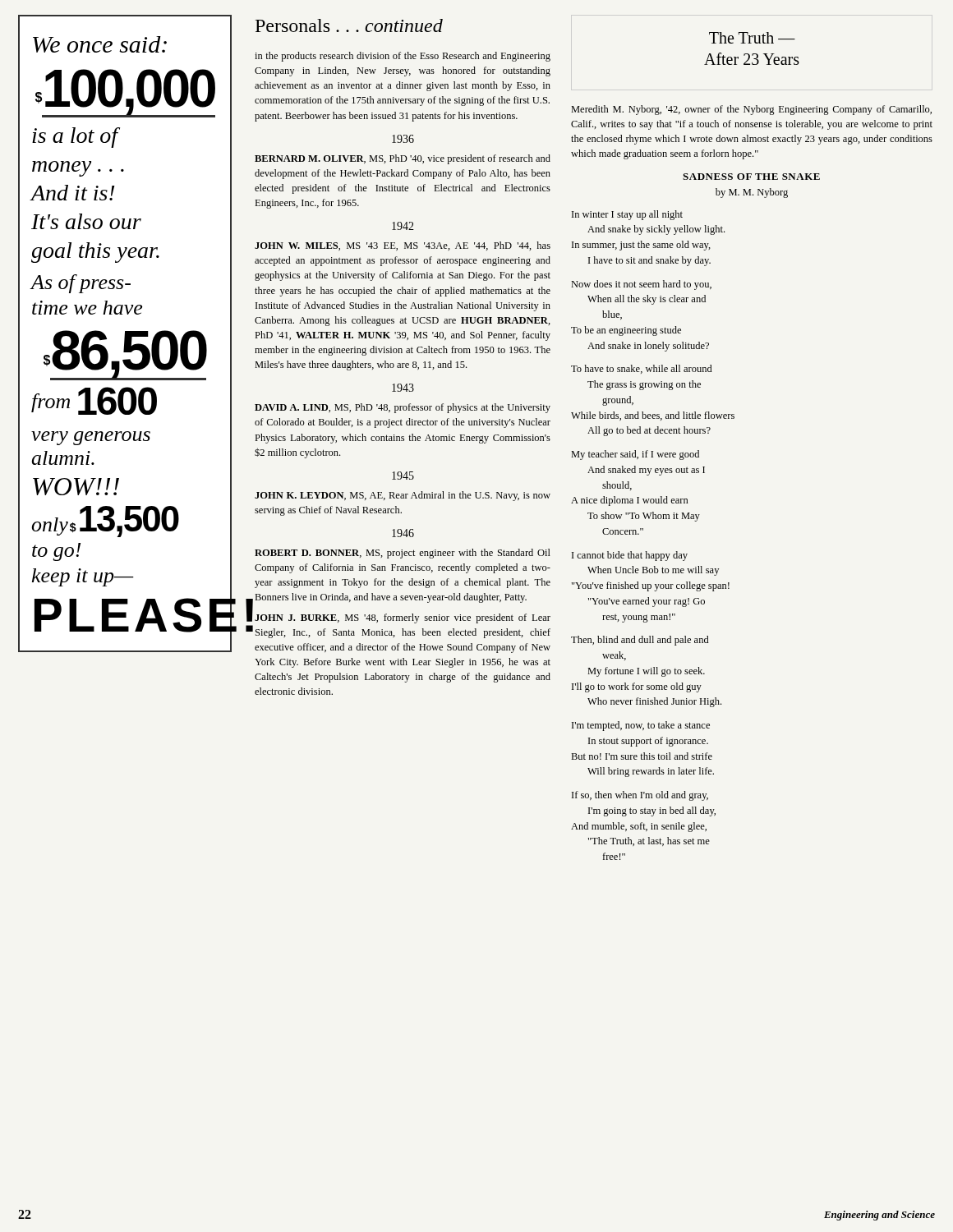Find the block on this page that starts "To have to"

[x=642, y=369]
